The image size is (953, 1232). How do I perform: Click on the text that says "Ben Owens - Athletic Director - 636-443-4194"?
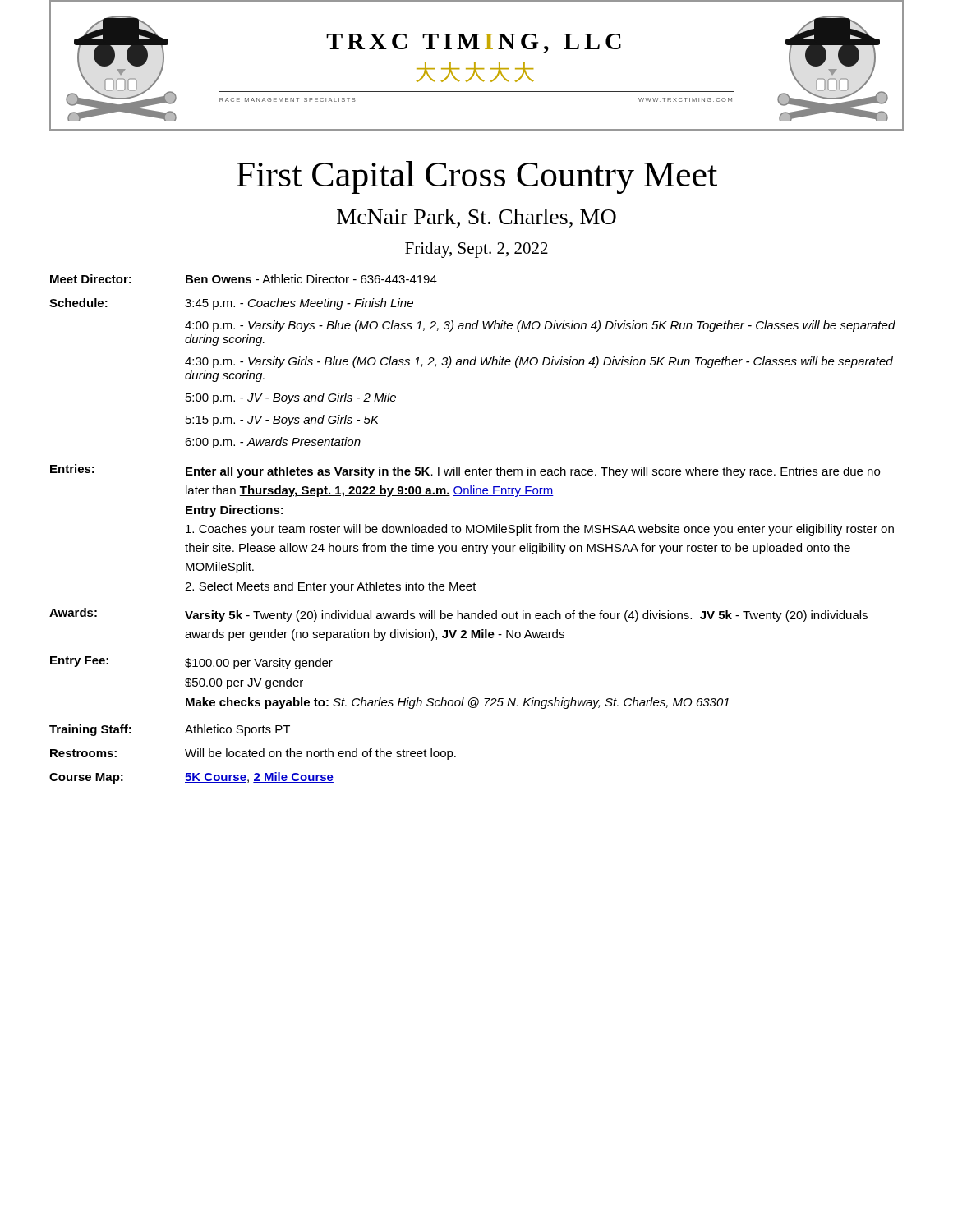pos(311,279)
